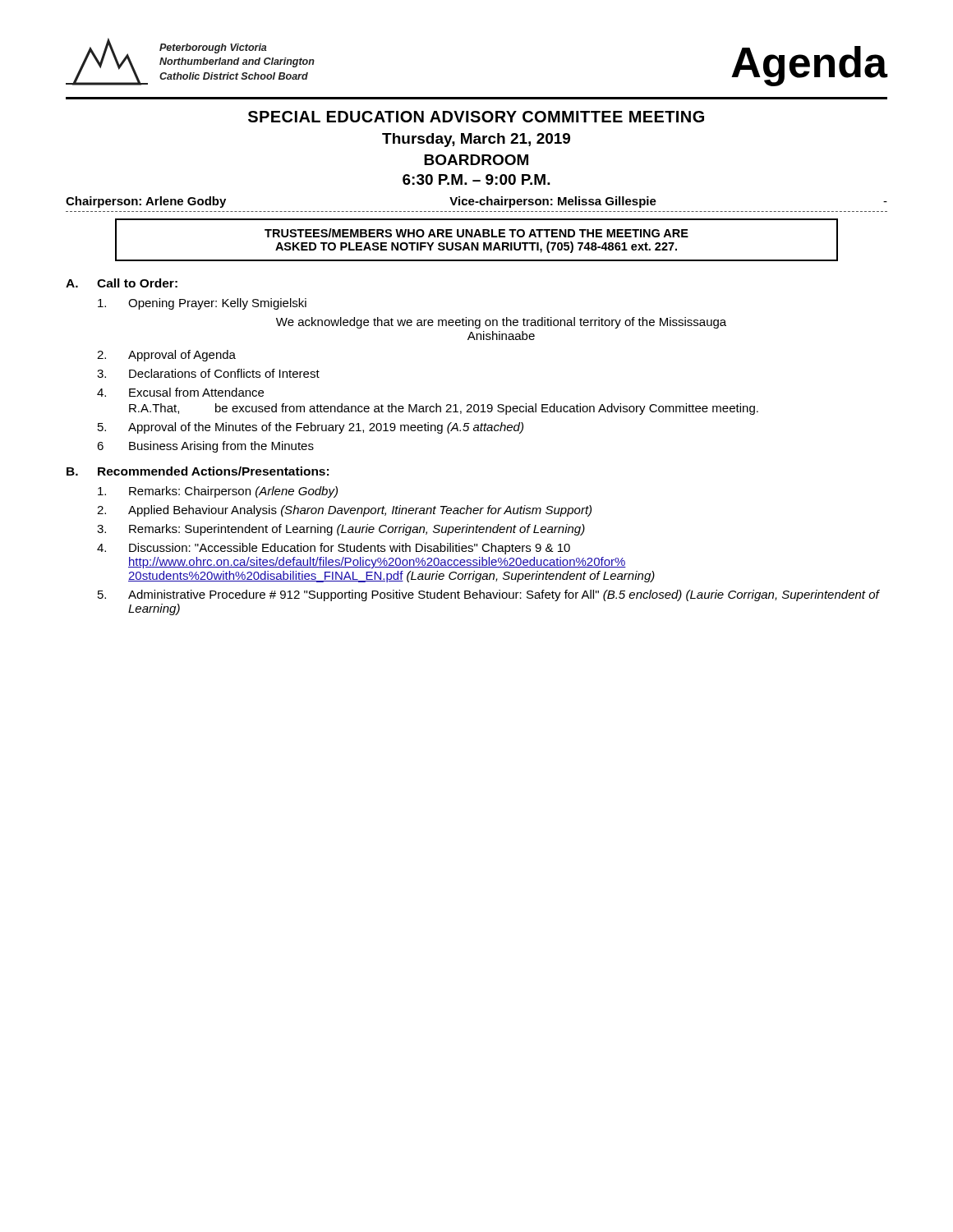Locate the passage starting "TRUSTEES/MEMBERS WHO ARE UNABLE"
Viewport: 953px width, 1232px height.
tap(476, 240)
